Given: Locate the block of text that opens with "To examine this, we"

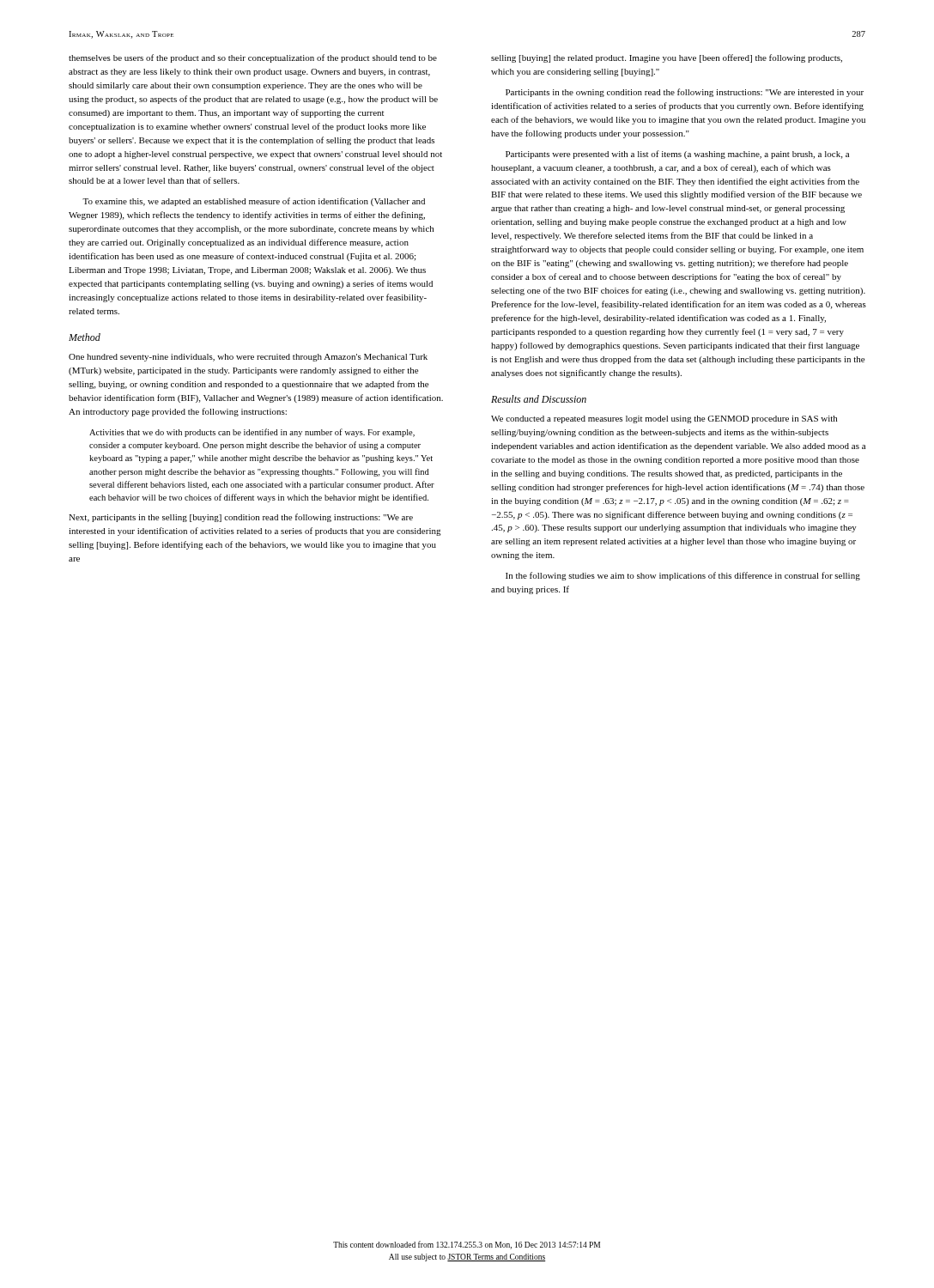Looking at the screenshot, I should pyautogui.click(x=257, y=257).
